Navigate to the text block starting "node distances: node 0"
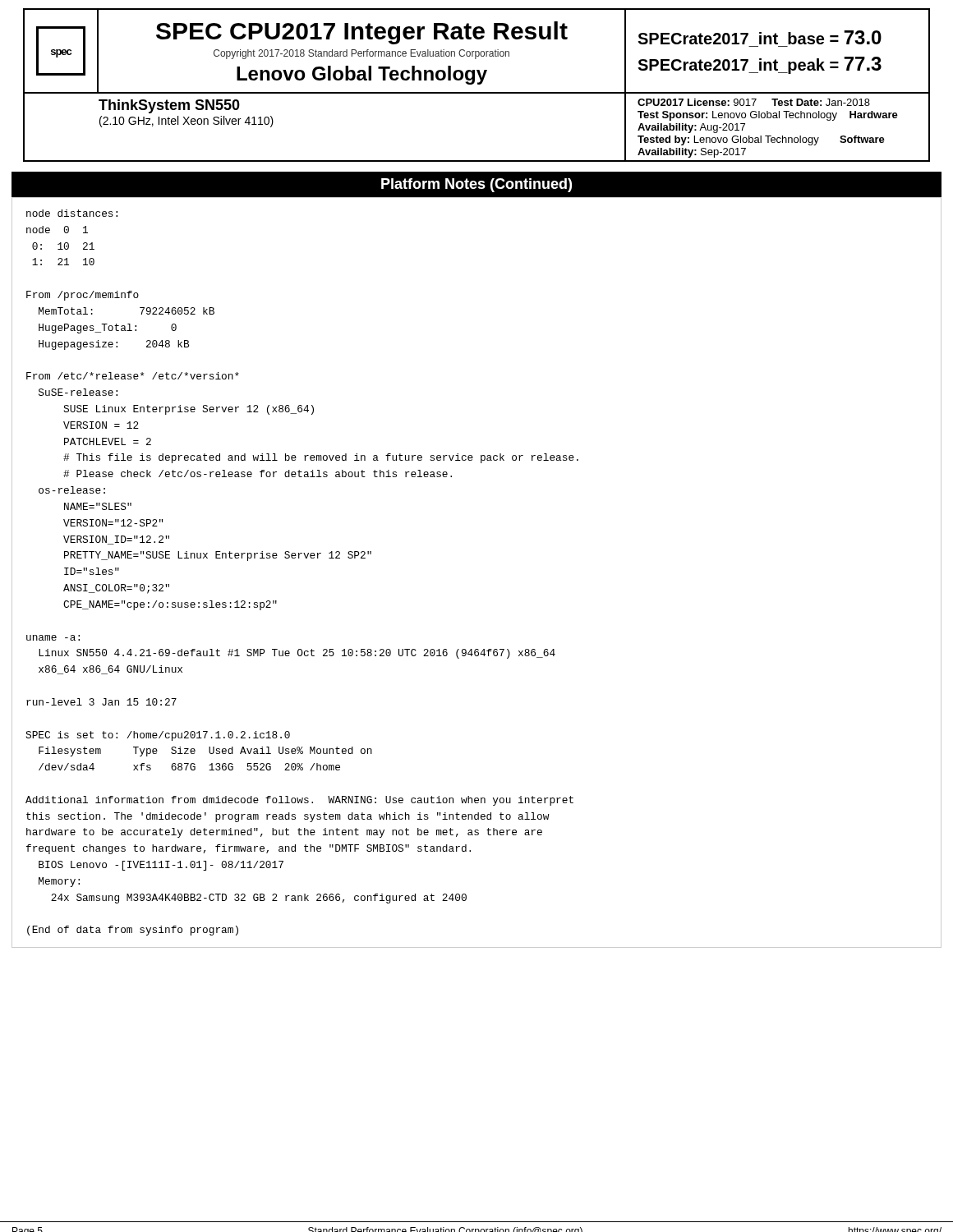The image size is (953, 1232). coord(72,213)
